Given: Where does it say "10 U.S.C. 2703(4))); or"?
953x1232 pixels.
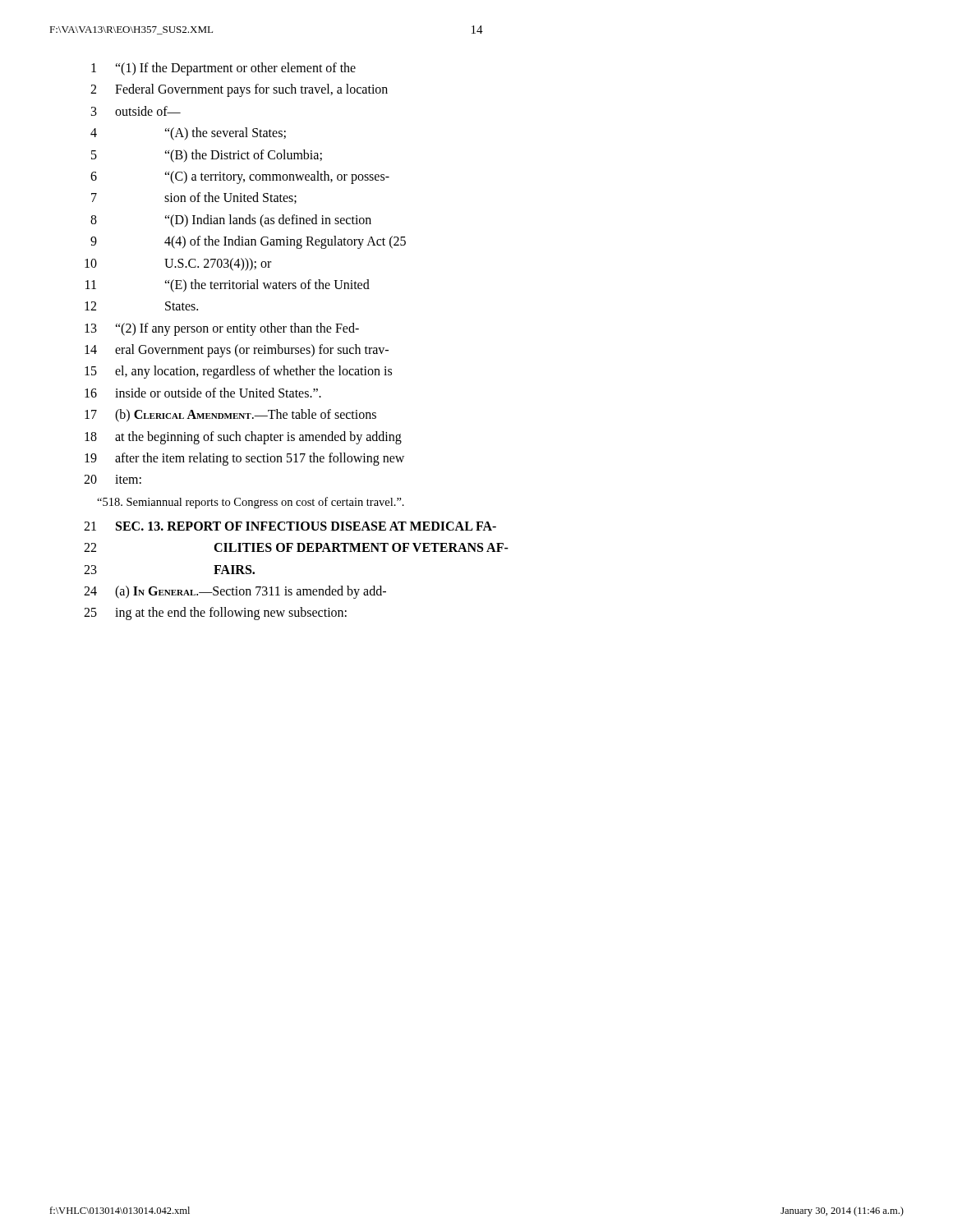Looking at the screenshot, I should pyautogui.click(x=178, y=264).
